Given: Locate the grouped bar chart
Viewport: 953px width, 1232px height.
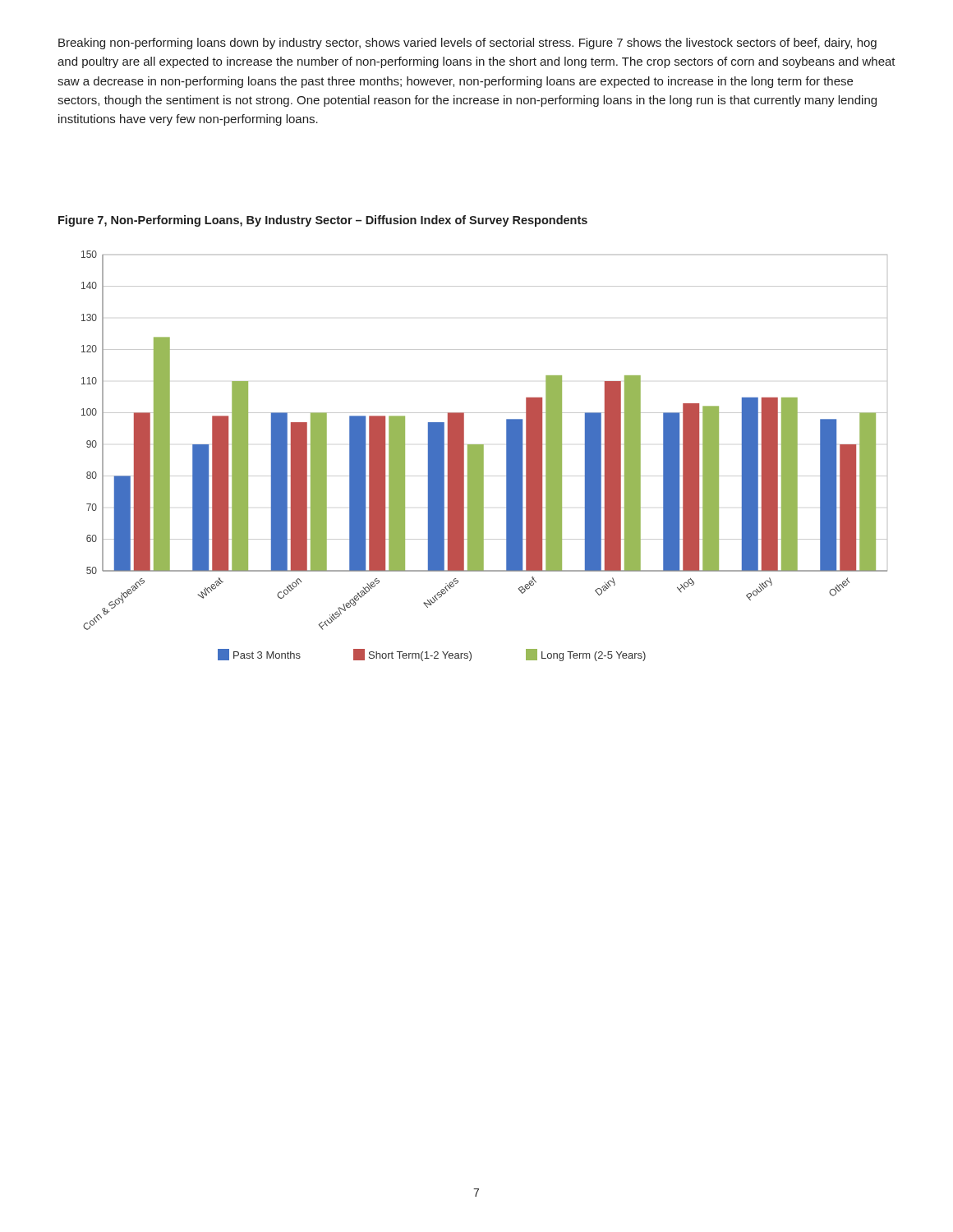Looking at the screenshot, I should [x=476, y=460].
